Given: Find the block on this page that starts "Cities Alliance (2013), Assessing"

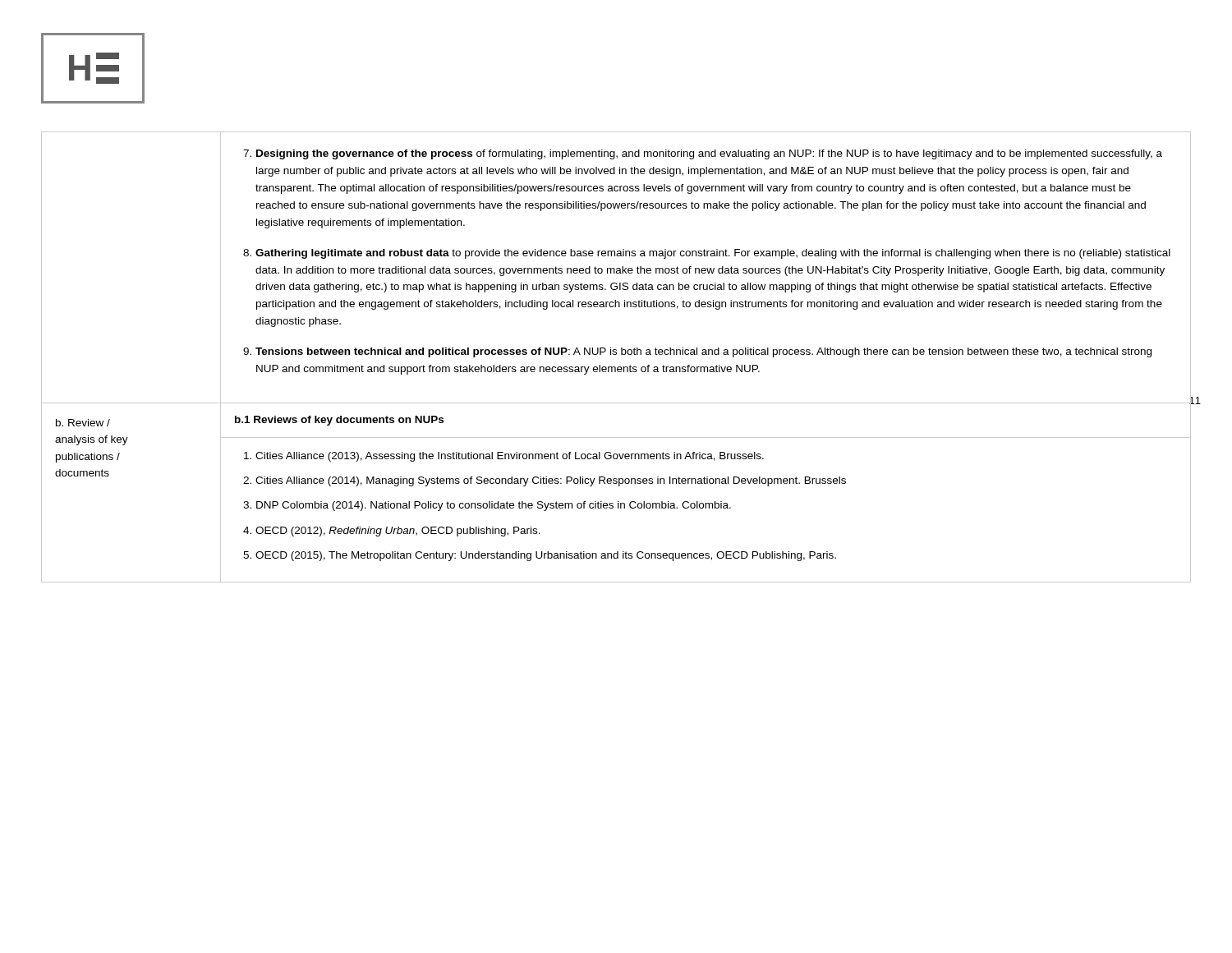Looking at the screenshot, I should 706,506.
